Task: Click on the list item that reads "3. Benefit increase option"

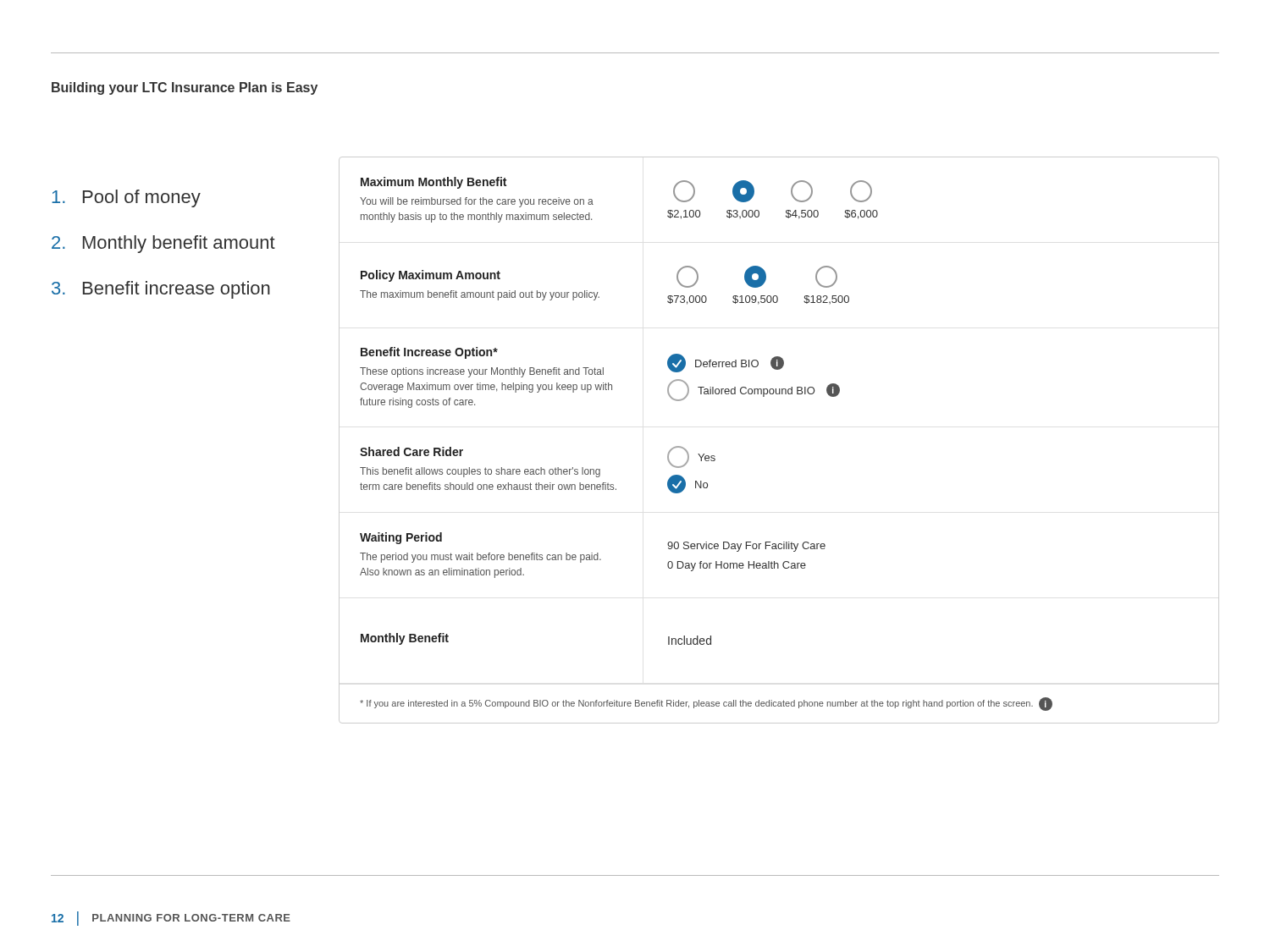Action: 161,289
